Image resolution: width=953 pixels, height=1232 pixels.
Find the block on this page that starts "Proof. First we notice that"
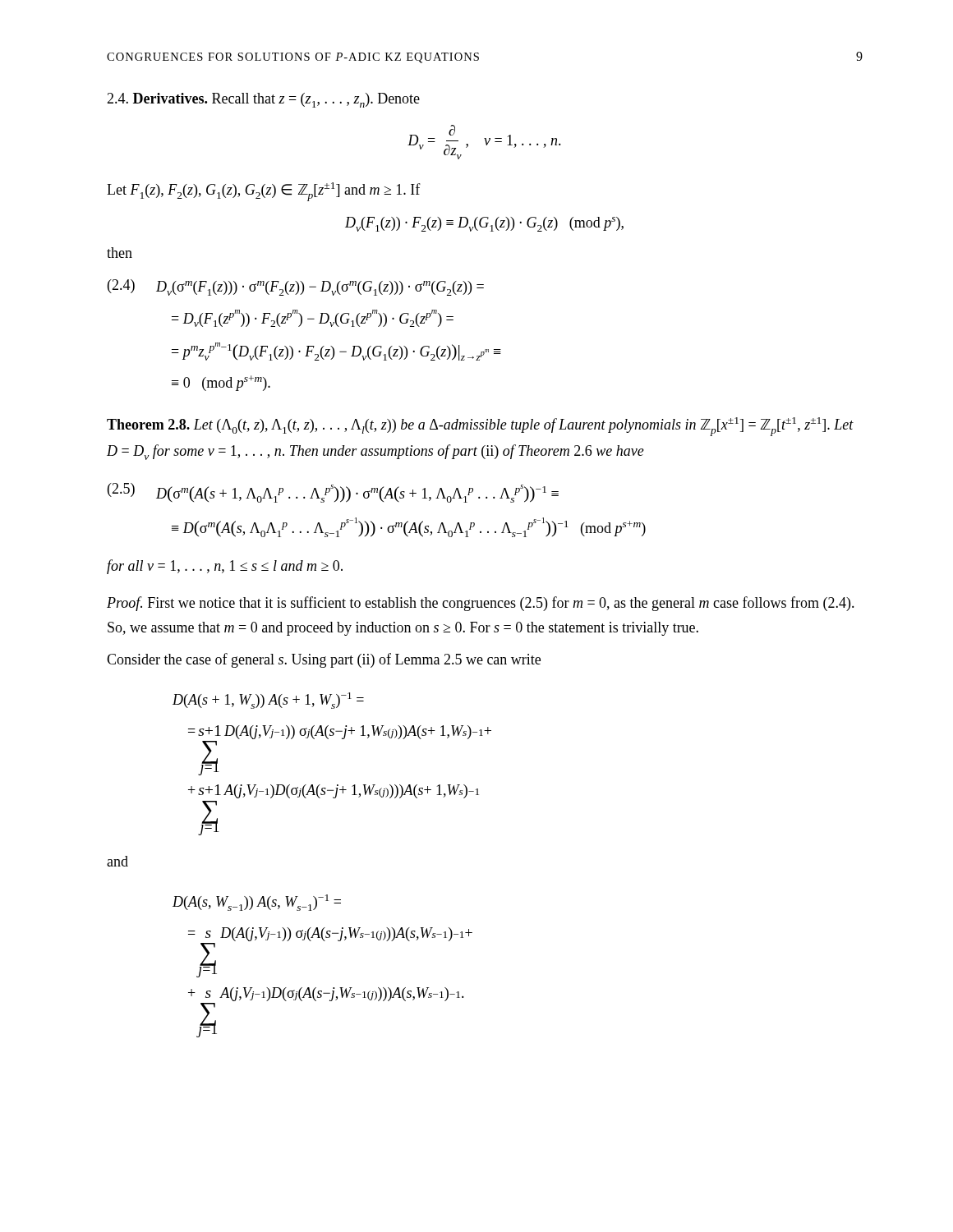coord(481,615)
